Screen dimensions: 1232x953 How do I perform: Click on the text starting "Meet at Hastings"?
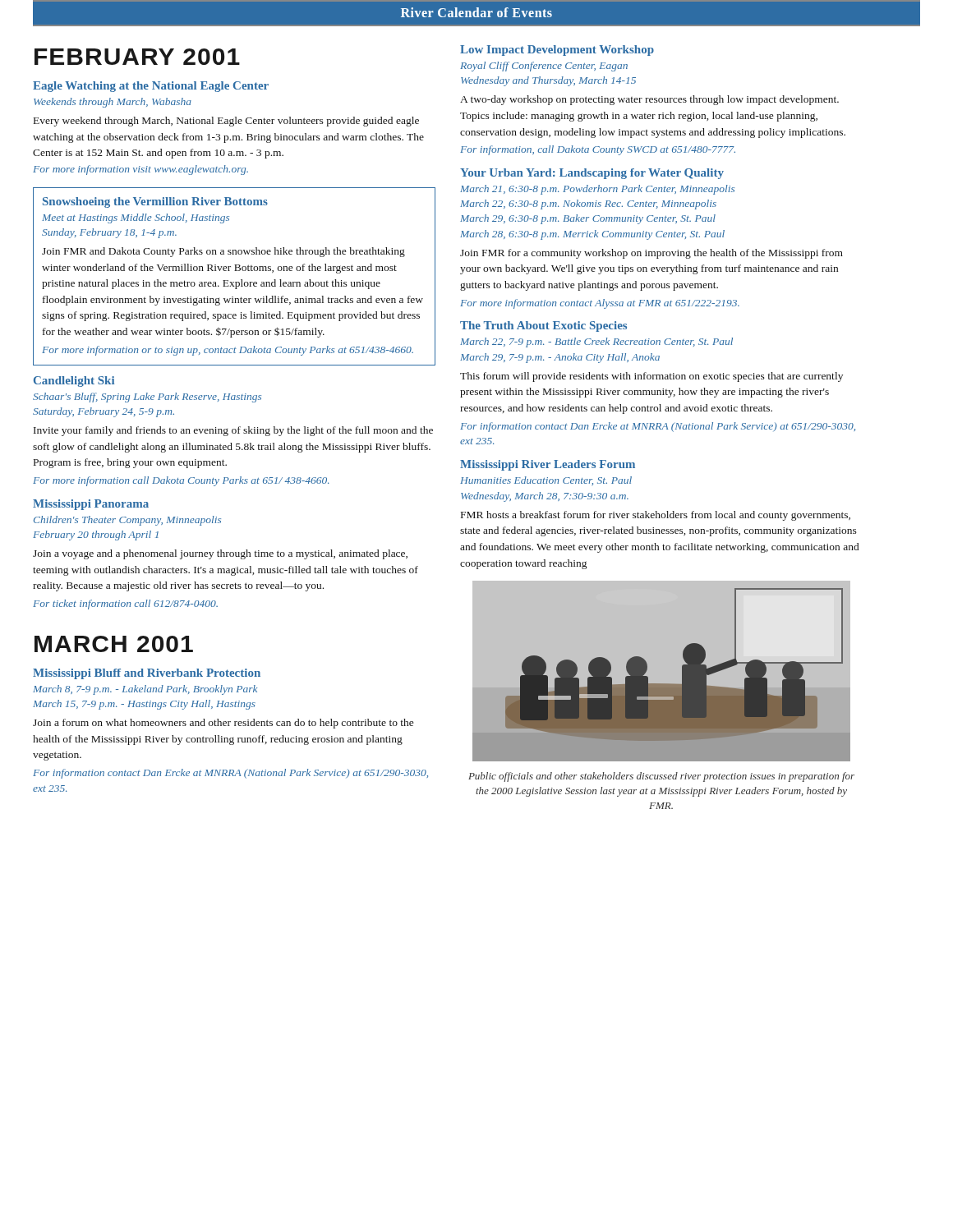136,225
